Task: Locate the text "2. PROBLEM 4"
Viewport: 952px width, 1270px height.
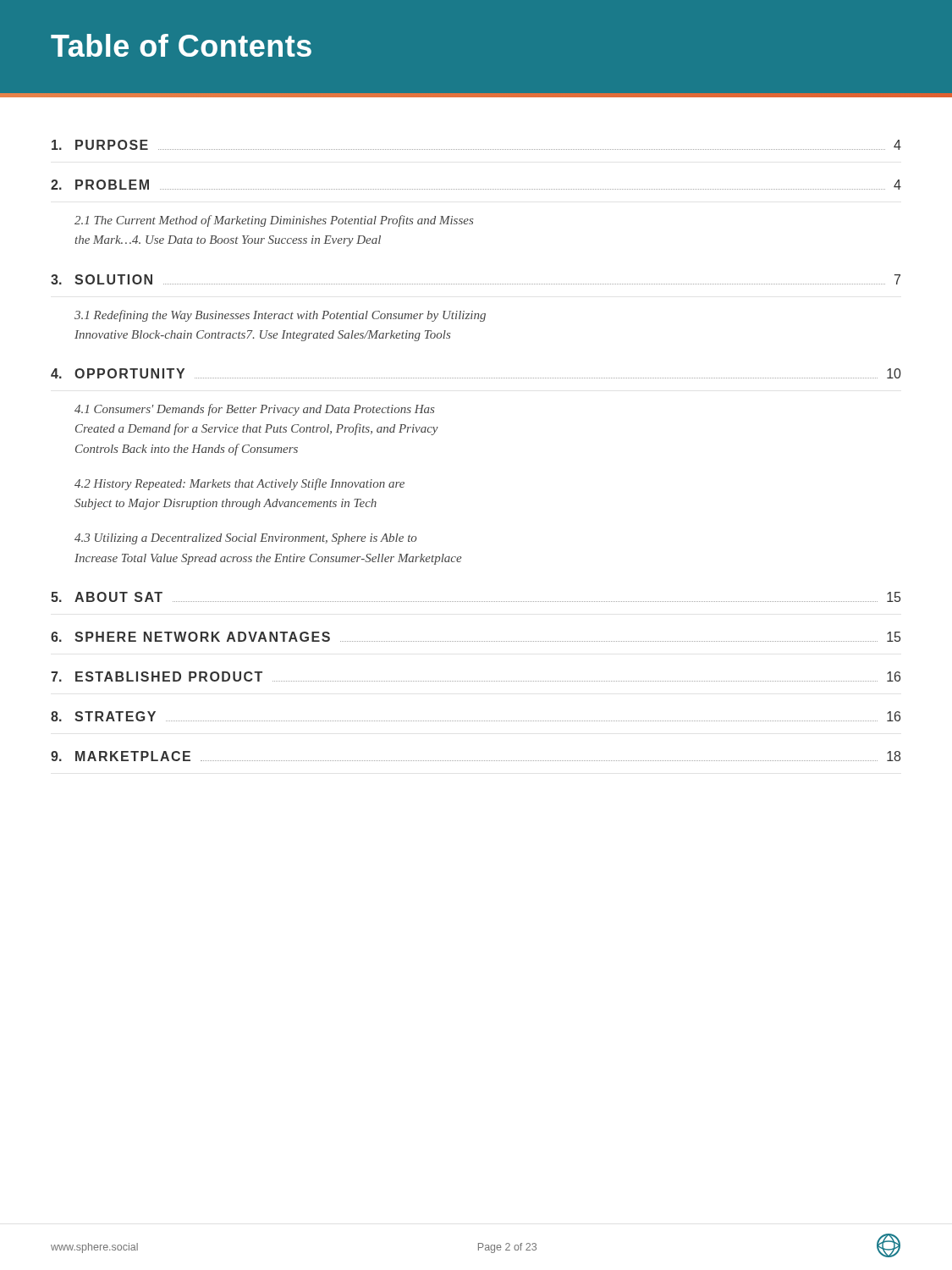Action: 476,185
